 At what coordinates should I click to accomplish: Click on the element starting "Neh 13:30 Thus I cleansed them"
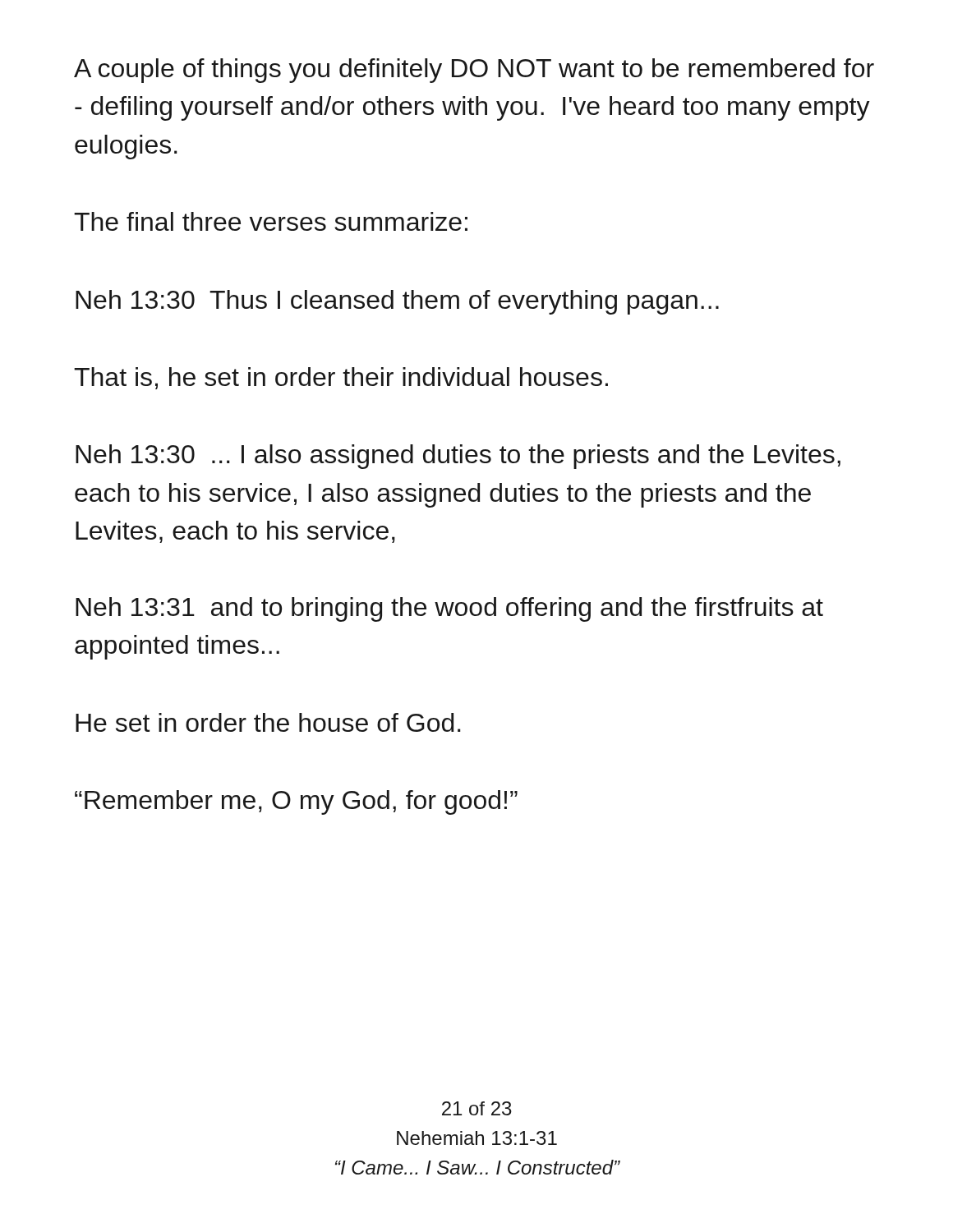[x=397, y=299]
